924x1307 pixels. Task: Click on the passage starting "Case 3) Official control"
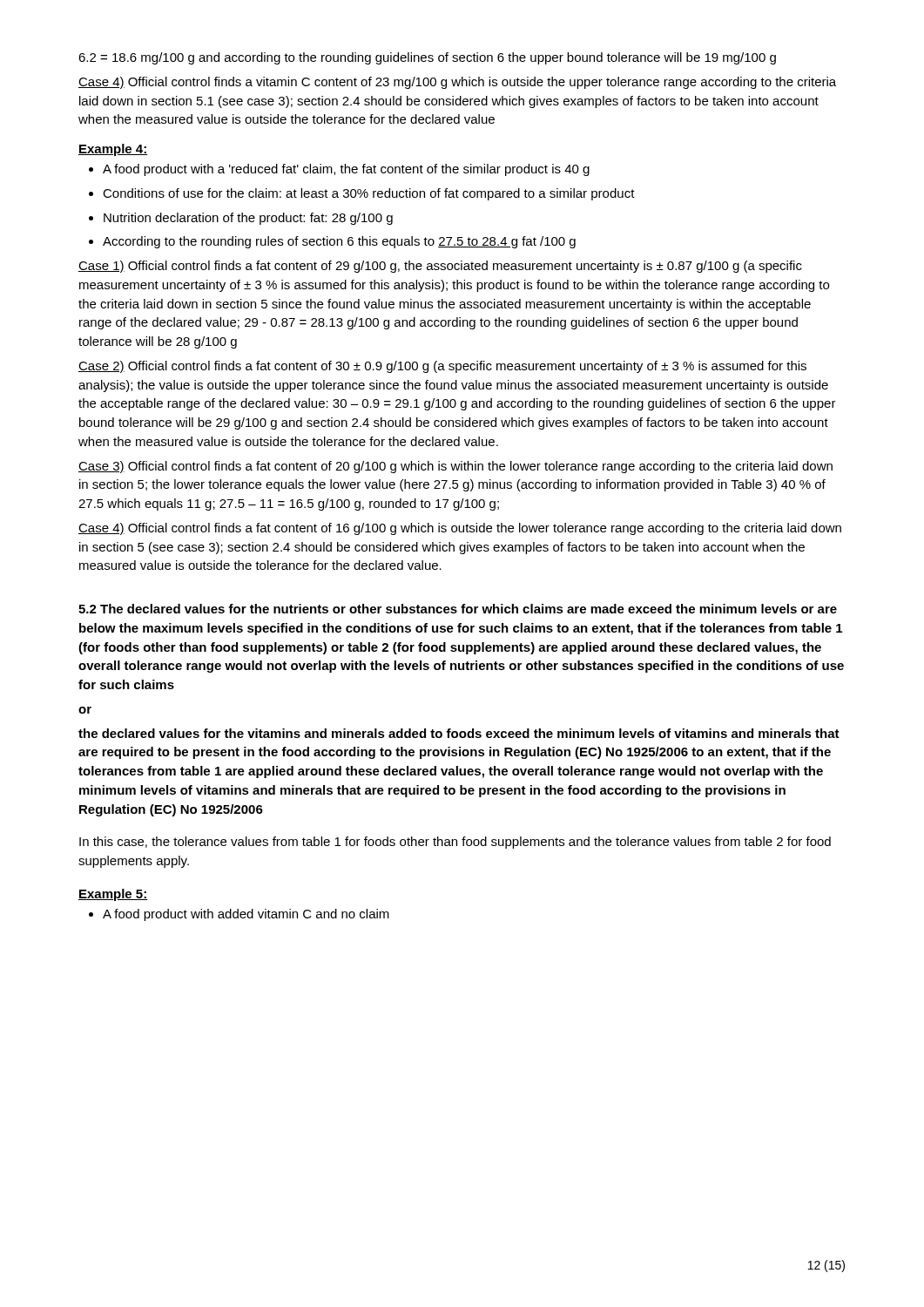[x=462, y=485]
